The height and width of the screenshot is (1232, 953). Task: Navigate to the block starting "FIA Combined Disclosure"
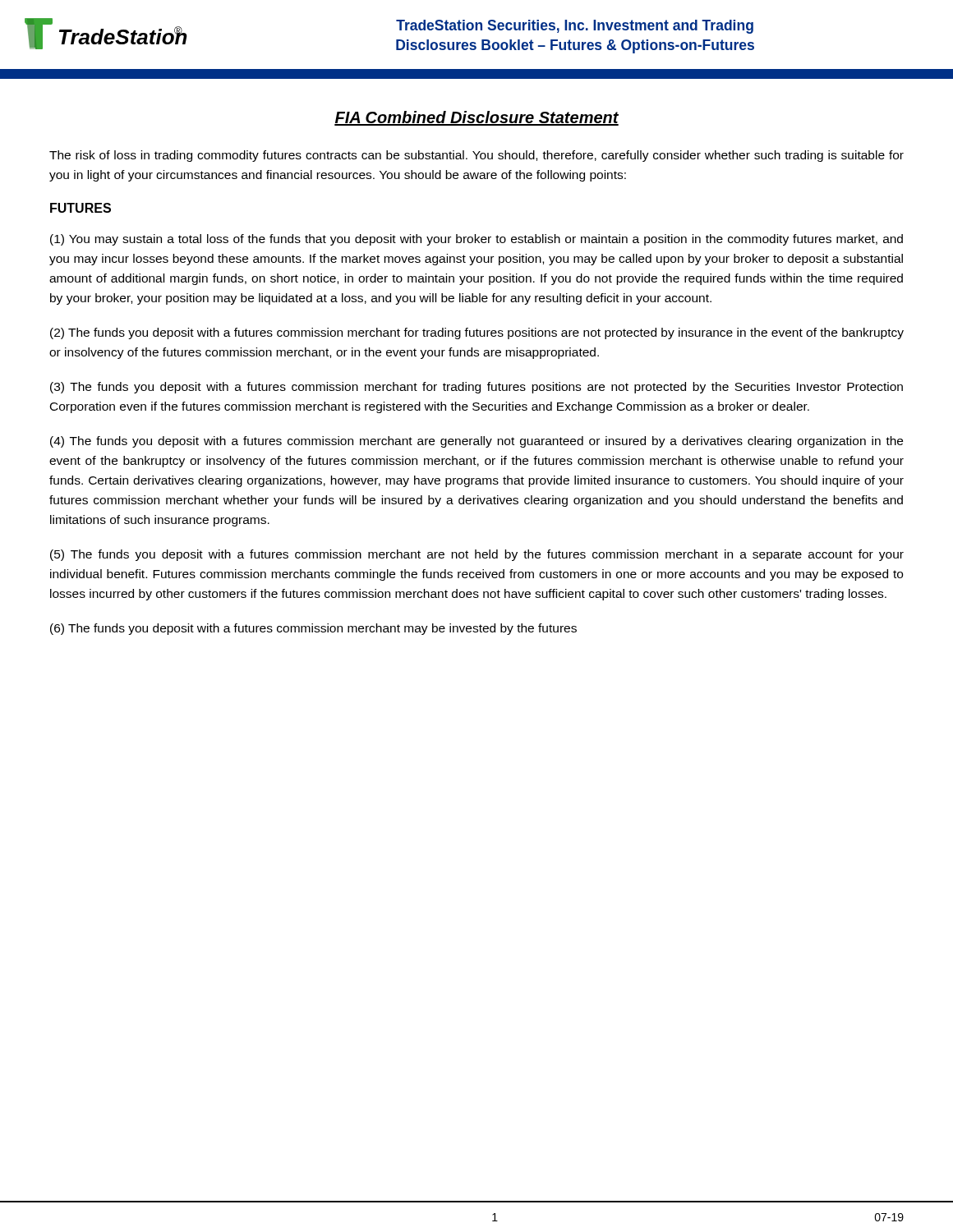click(x=476, y=117)
